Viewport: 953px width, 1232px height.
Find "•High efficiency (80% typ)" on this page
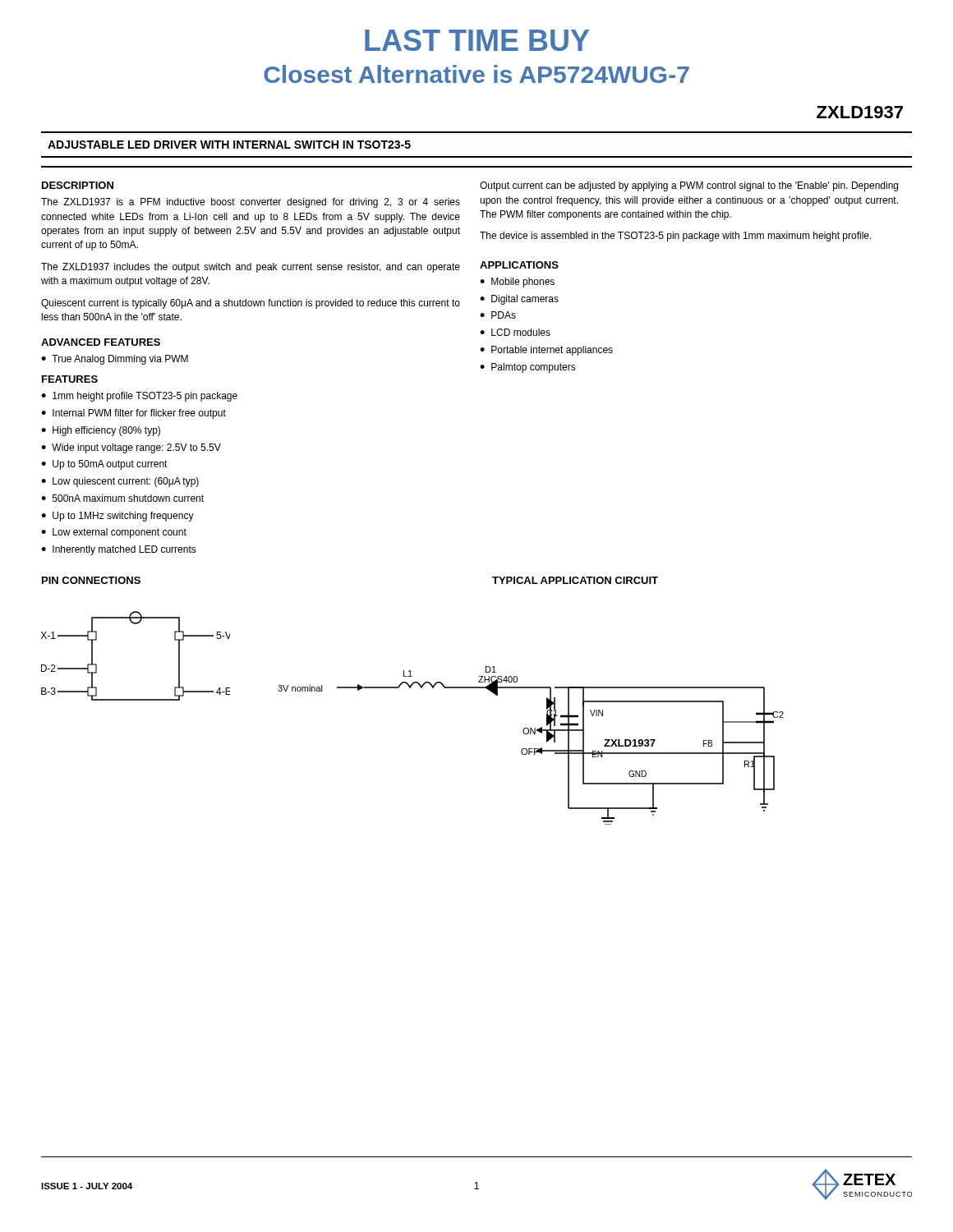click(x=101, y=431)
